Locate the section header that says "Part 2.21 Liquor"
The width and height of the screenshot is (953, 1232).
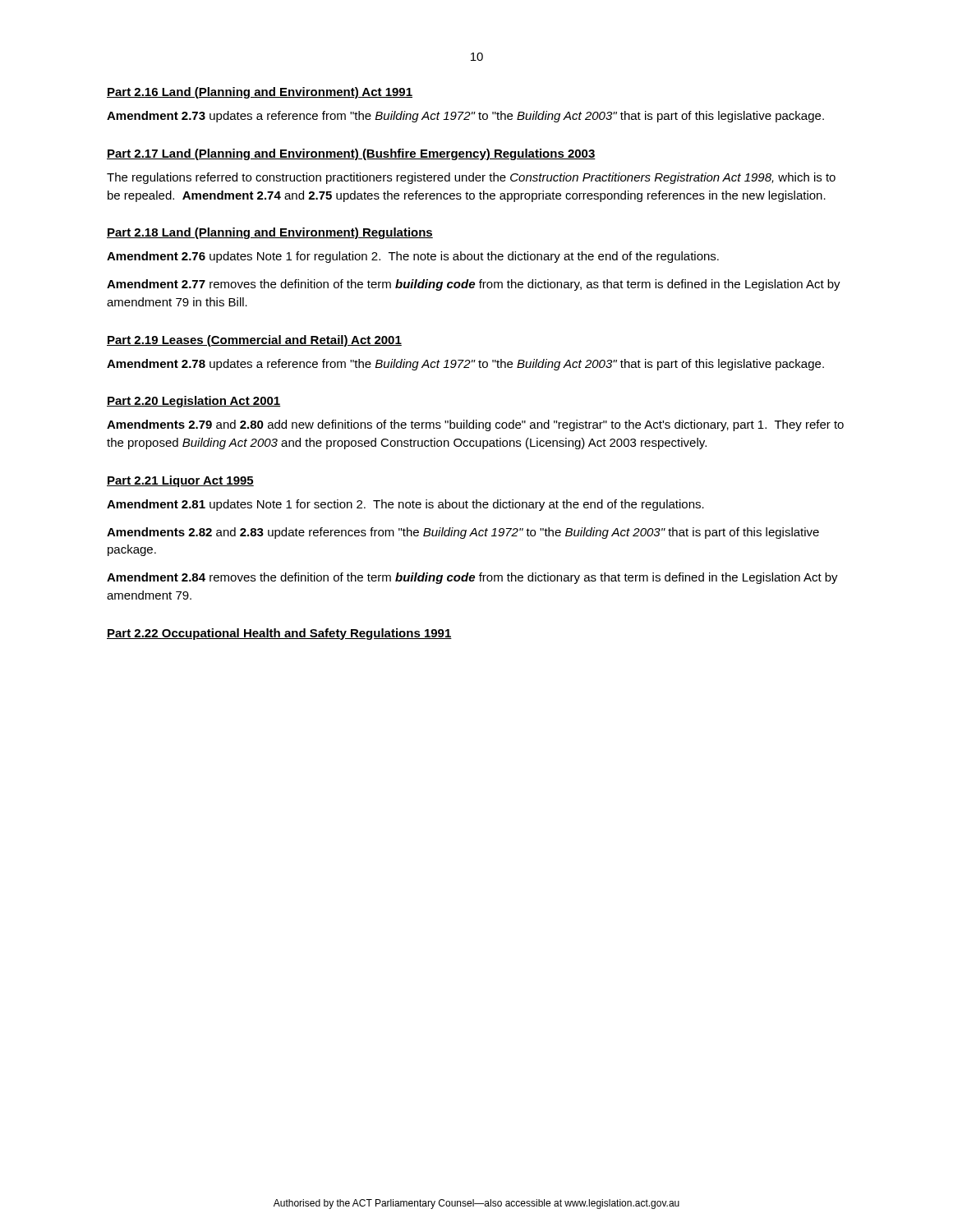pyautogui.click(x=180, y=480)
